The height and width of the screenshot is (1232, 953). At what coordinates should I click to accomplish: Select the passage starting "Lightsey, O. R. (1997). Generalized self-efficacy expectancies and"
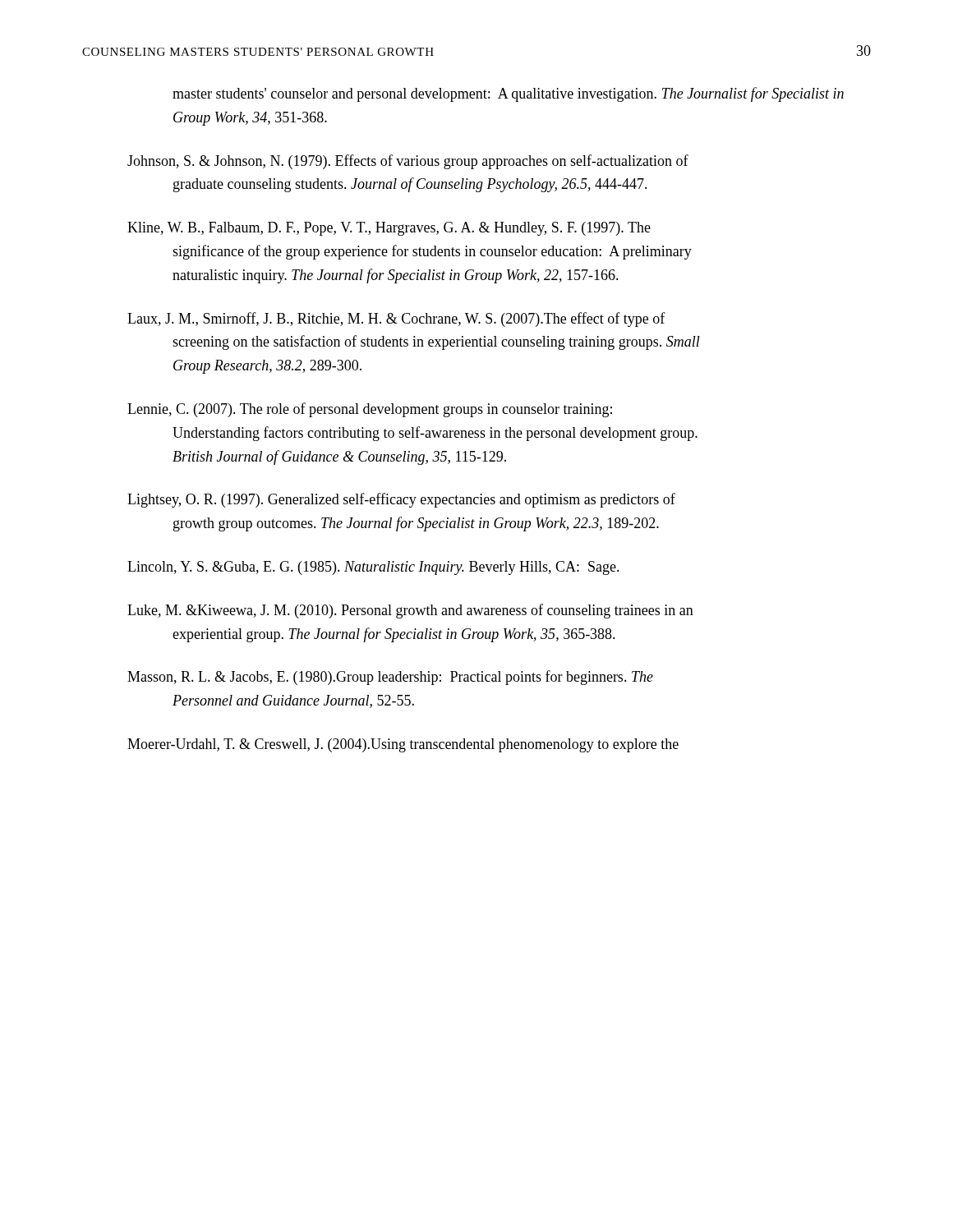click(476, 512)
